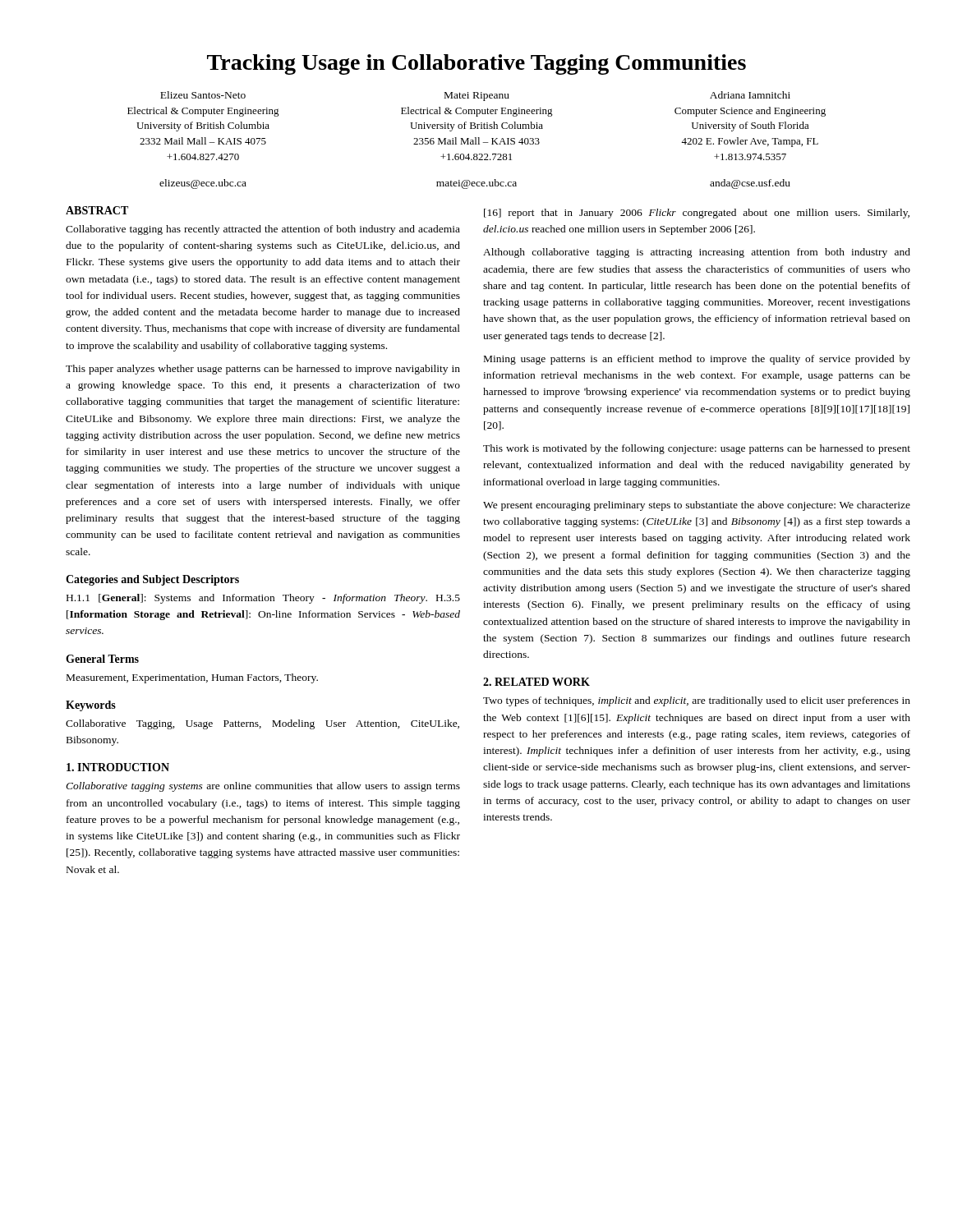Navigate to the passage starting "Elizeu Santos-Neto Electrical & Computer Engineering"

[476, 126]
